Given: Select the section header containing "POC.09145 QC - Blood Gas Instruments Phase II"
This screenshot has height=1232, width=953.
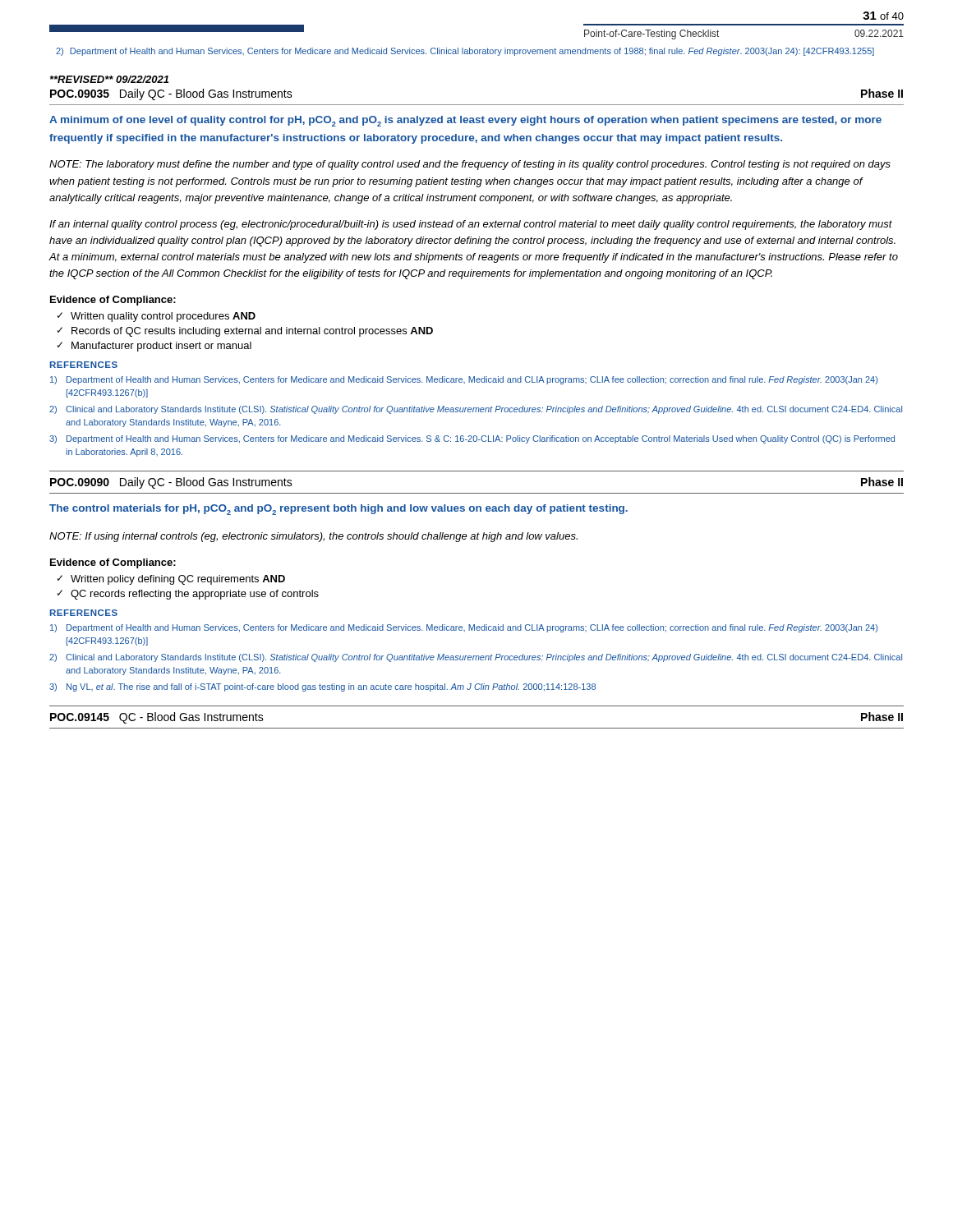Looking at the screenshot, I should [476, 717].
